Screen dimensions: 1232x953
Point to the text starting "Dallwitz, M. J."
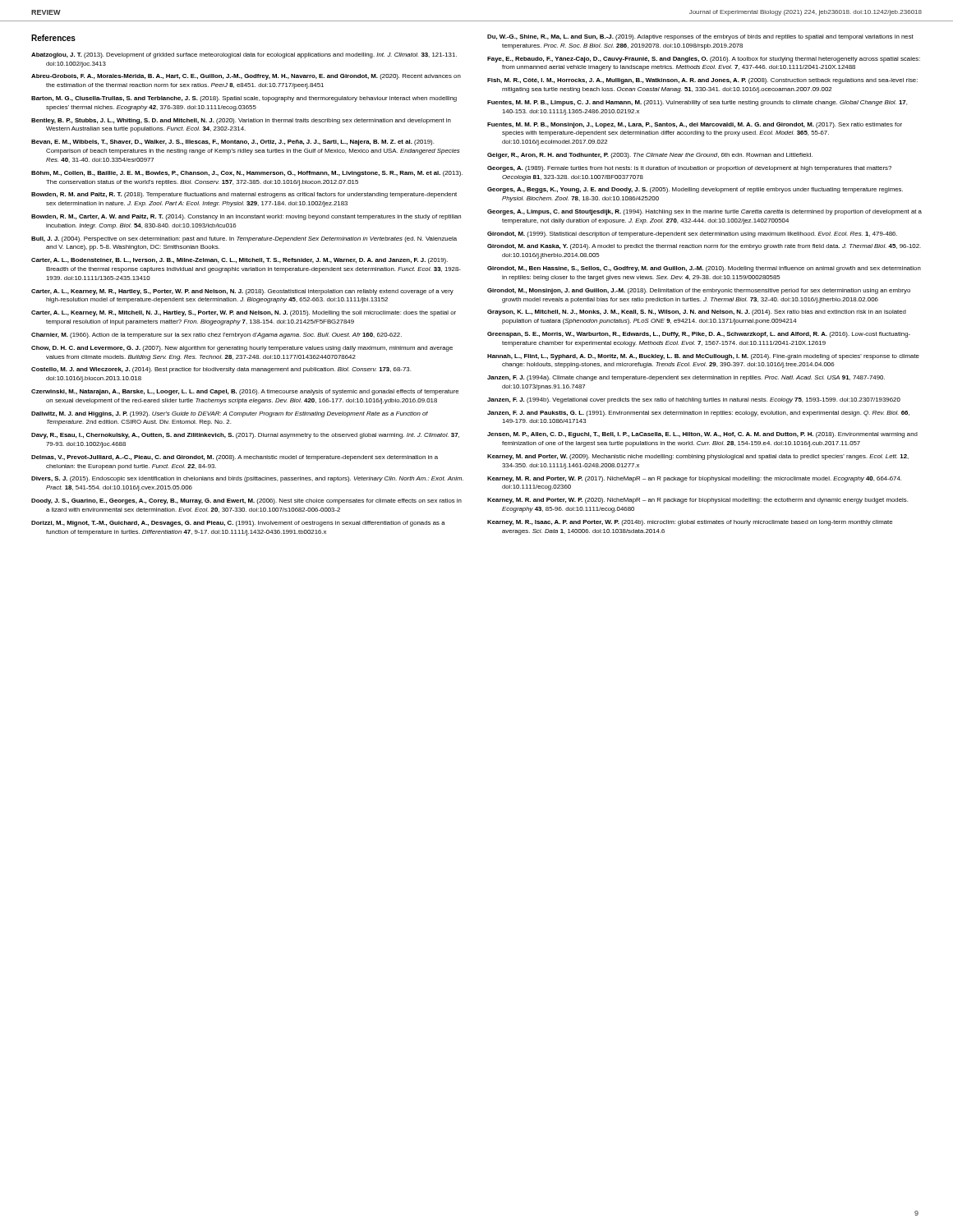pyautogui.click(x=229, y=418)
